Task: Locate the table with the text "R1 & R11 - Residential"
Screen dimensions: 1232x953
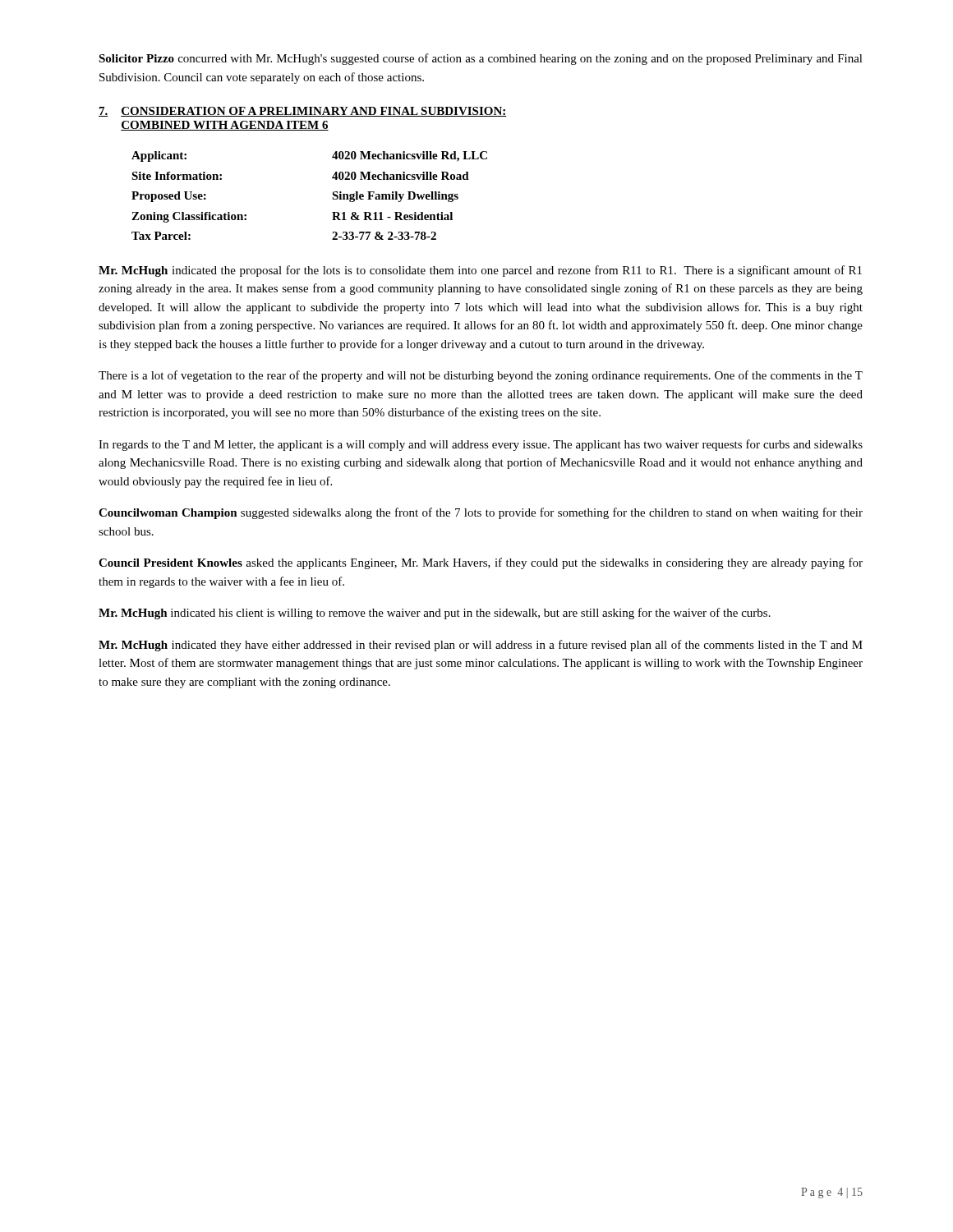Action: click(497, 196)
